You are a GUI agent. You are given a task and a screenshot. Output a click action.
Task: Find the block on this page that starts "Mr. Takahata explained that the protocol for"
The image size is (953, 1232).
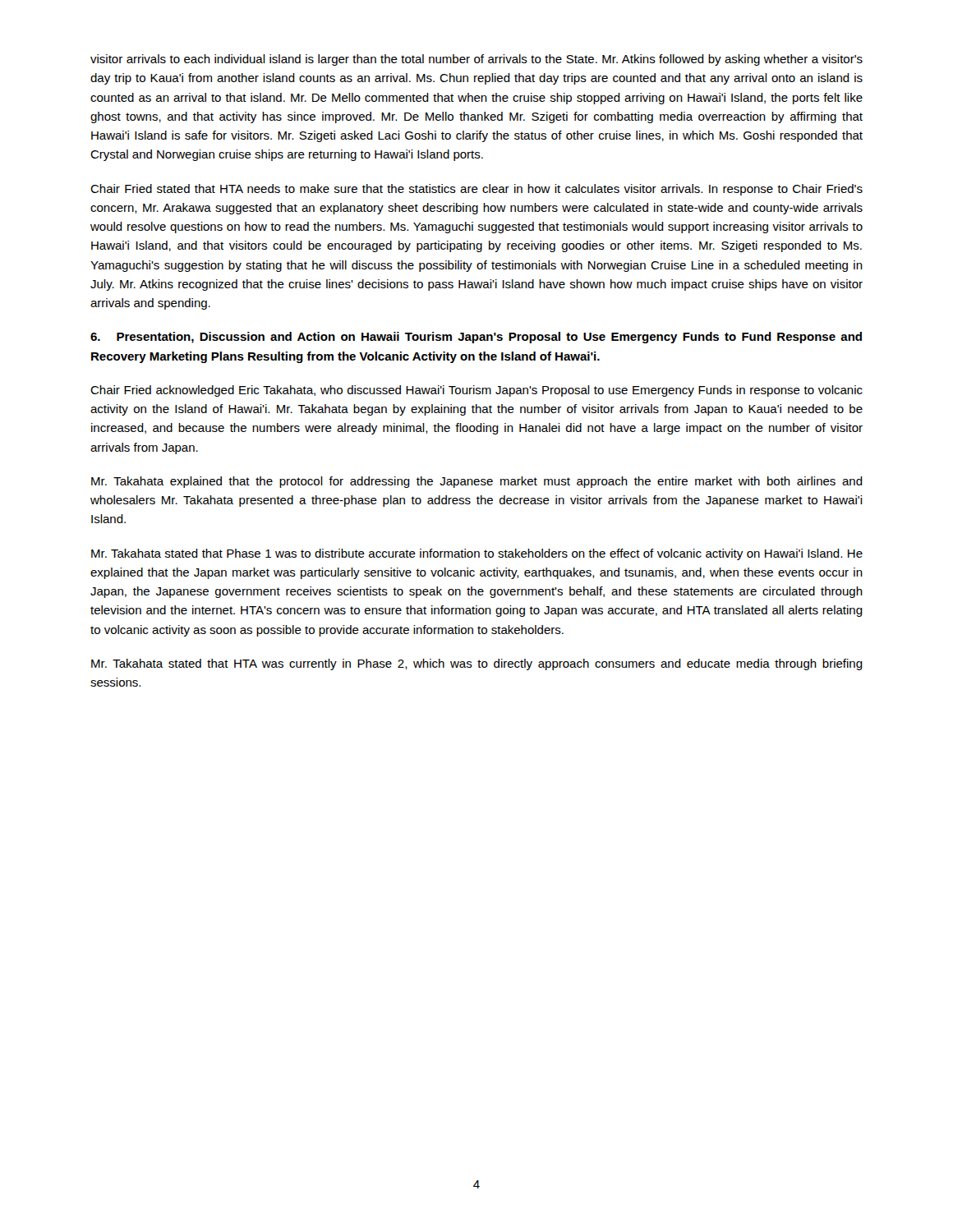point(476,500)
